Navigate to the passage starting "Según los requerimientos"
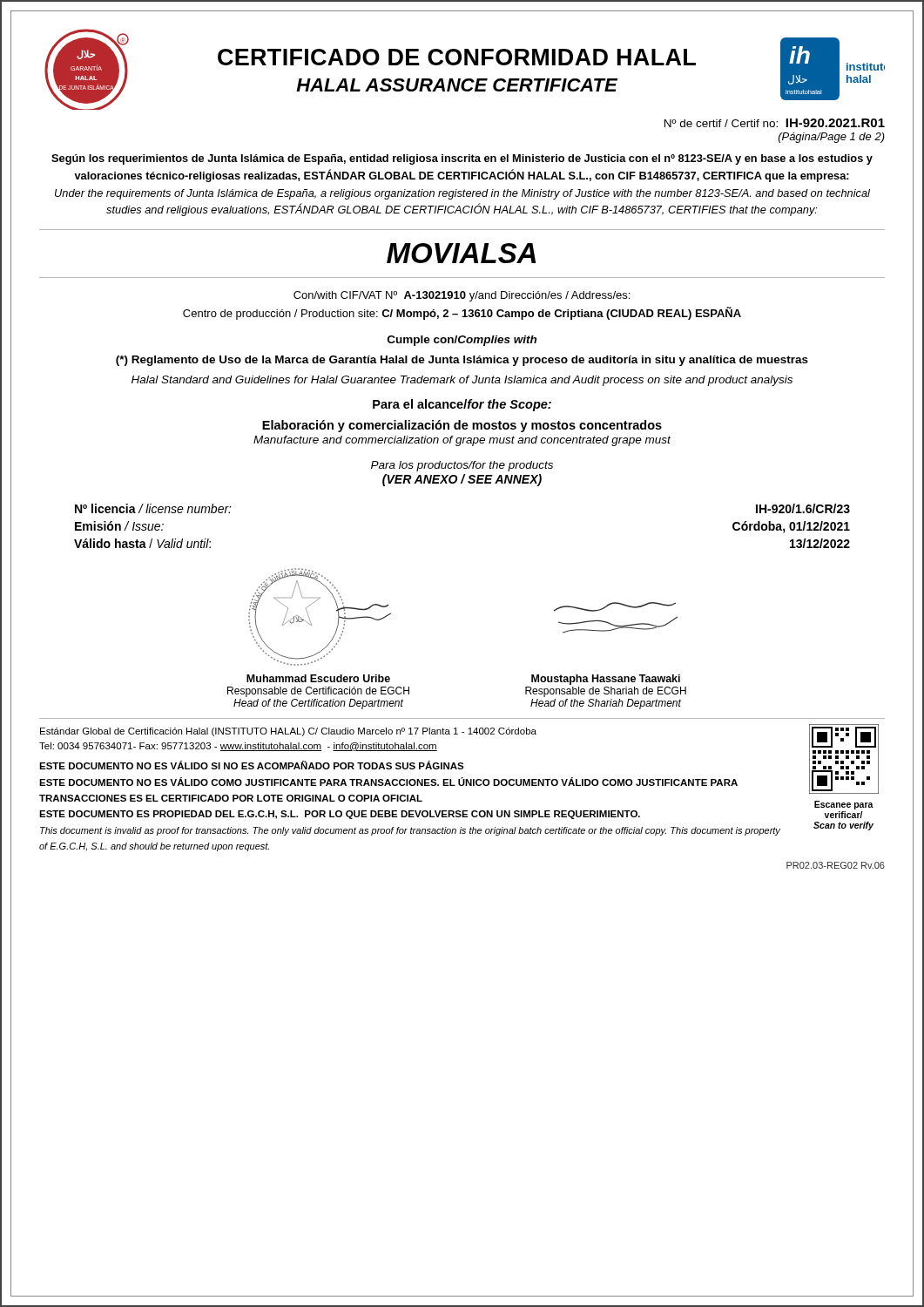 [x=462, y=184]
